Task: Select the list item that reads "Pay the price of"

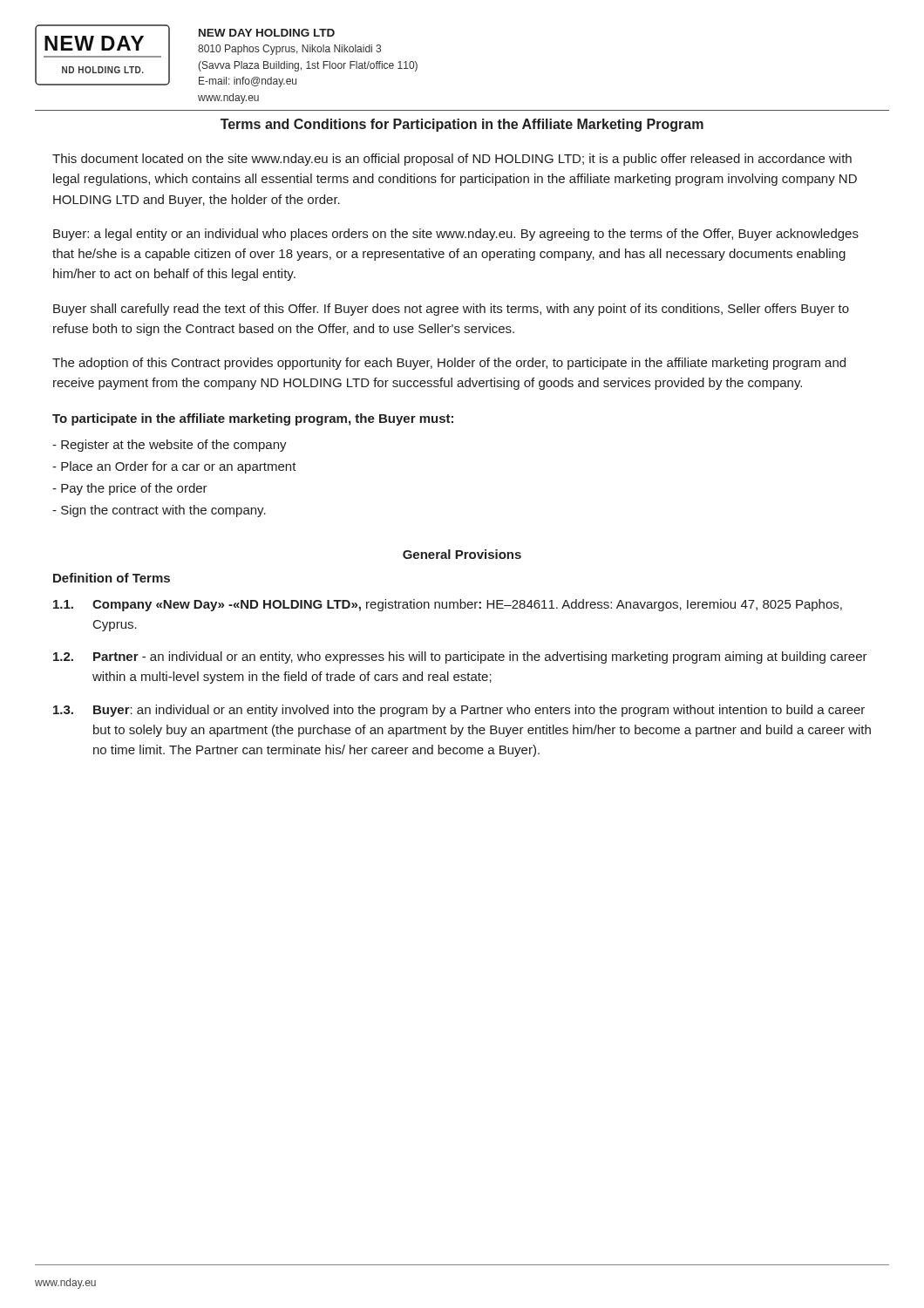Action: [130, 488]
